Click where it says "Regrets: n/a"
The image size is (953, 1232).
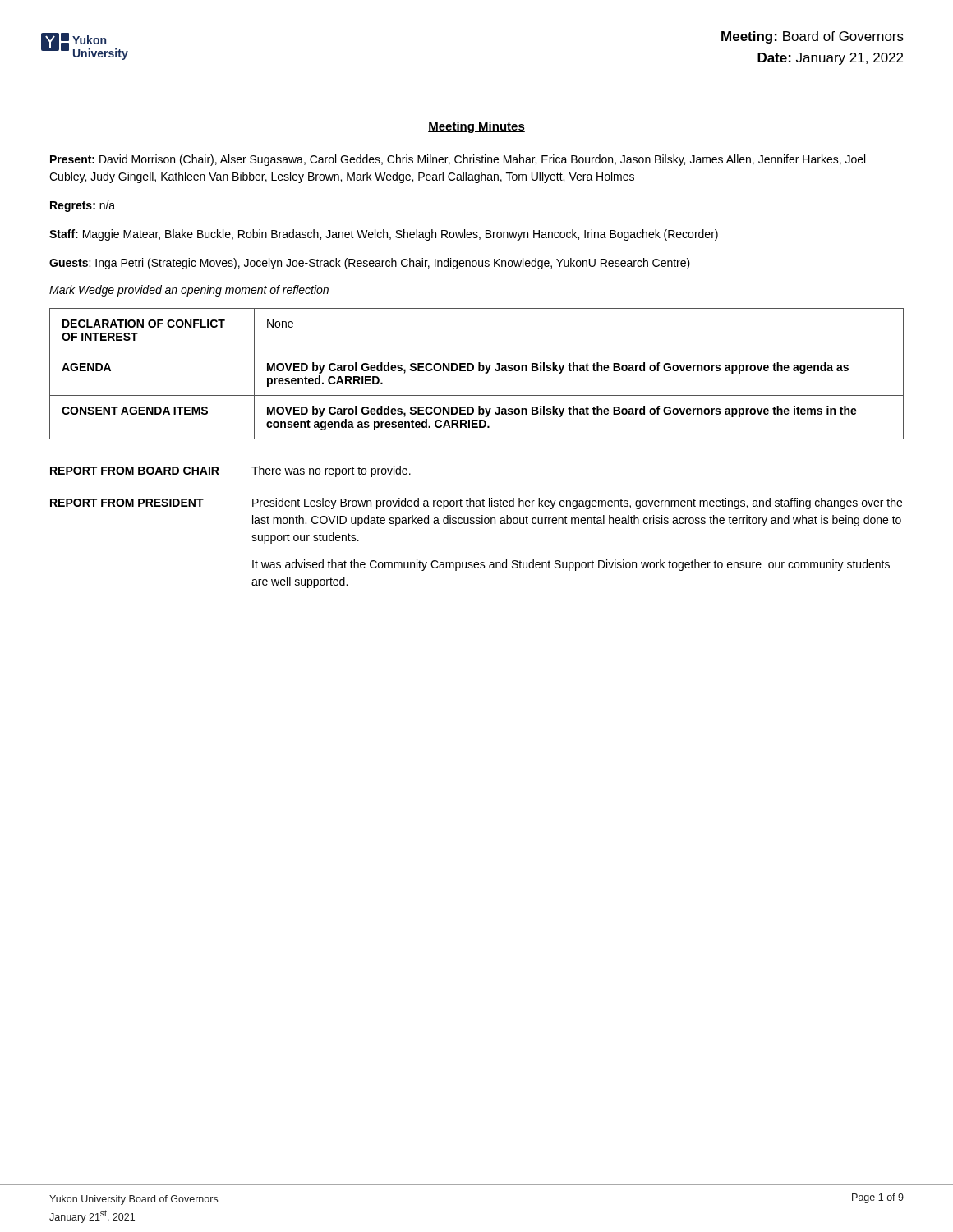82,205
